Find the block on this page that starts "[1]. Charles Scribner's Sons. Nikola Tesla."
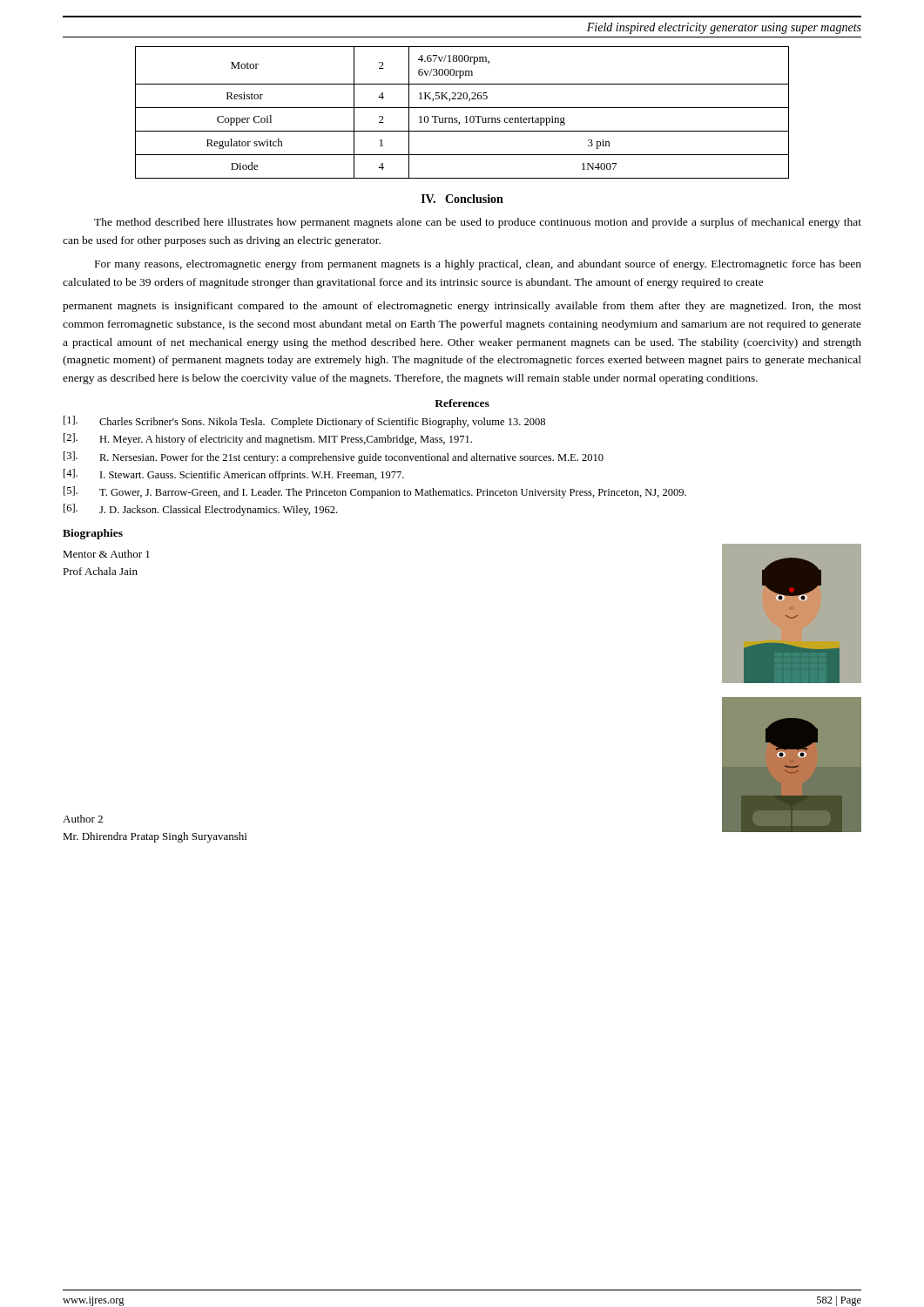The image size is (924, 1307). pos(304,422)
